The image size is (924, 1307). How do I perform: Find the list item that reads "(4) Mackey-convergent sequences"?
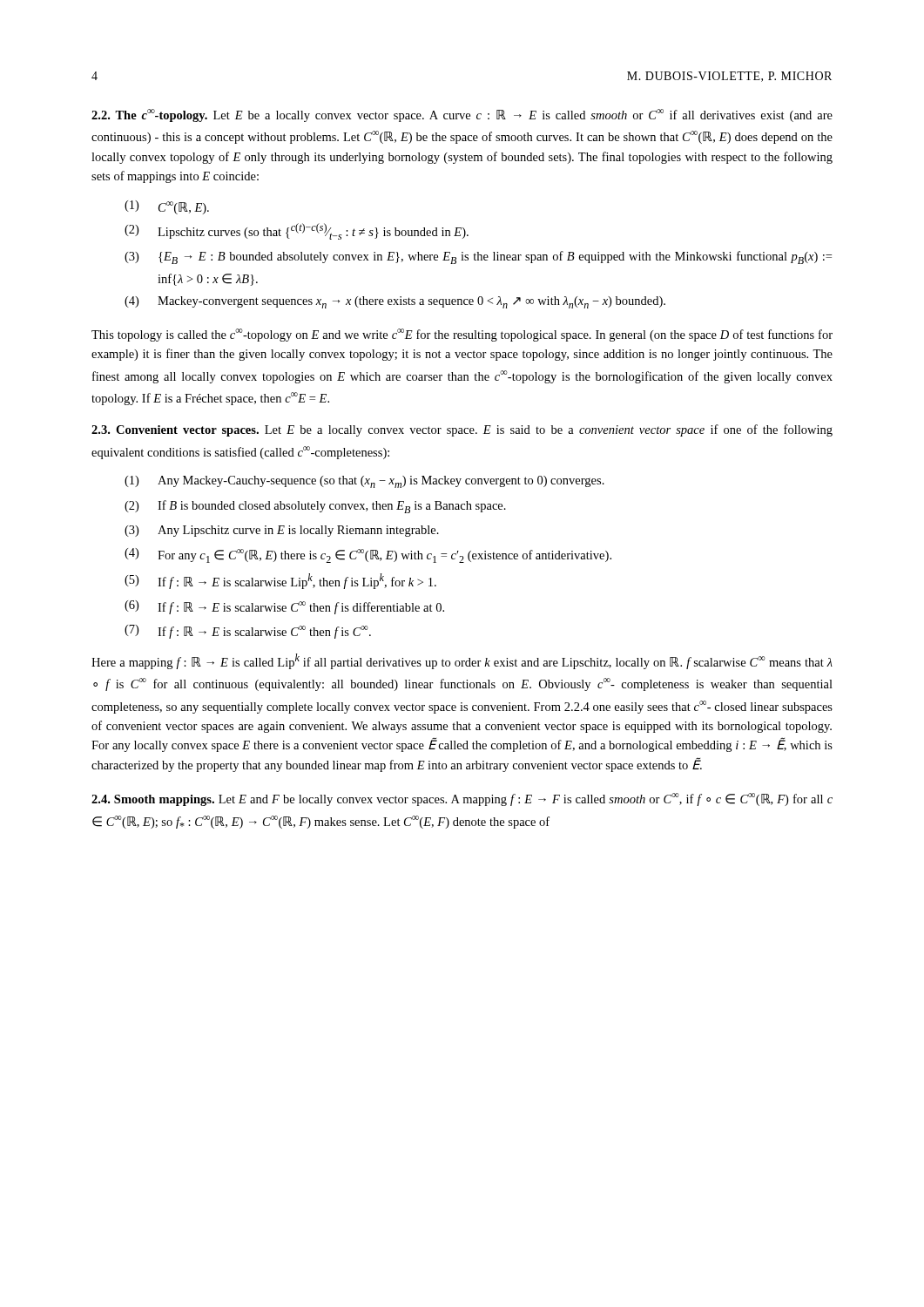[479, 303]
